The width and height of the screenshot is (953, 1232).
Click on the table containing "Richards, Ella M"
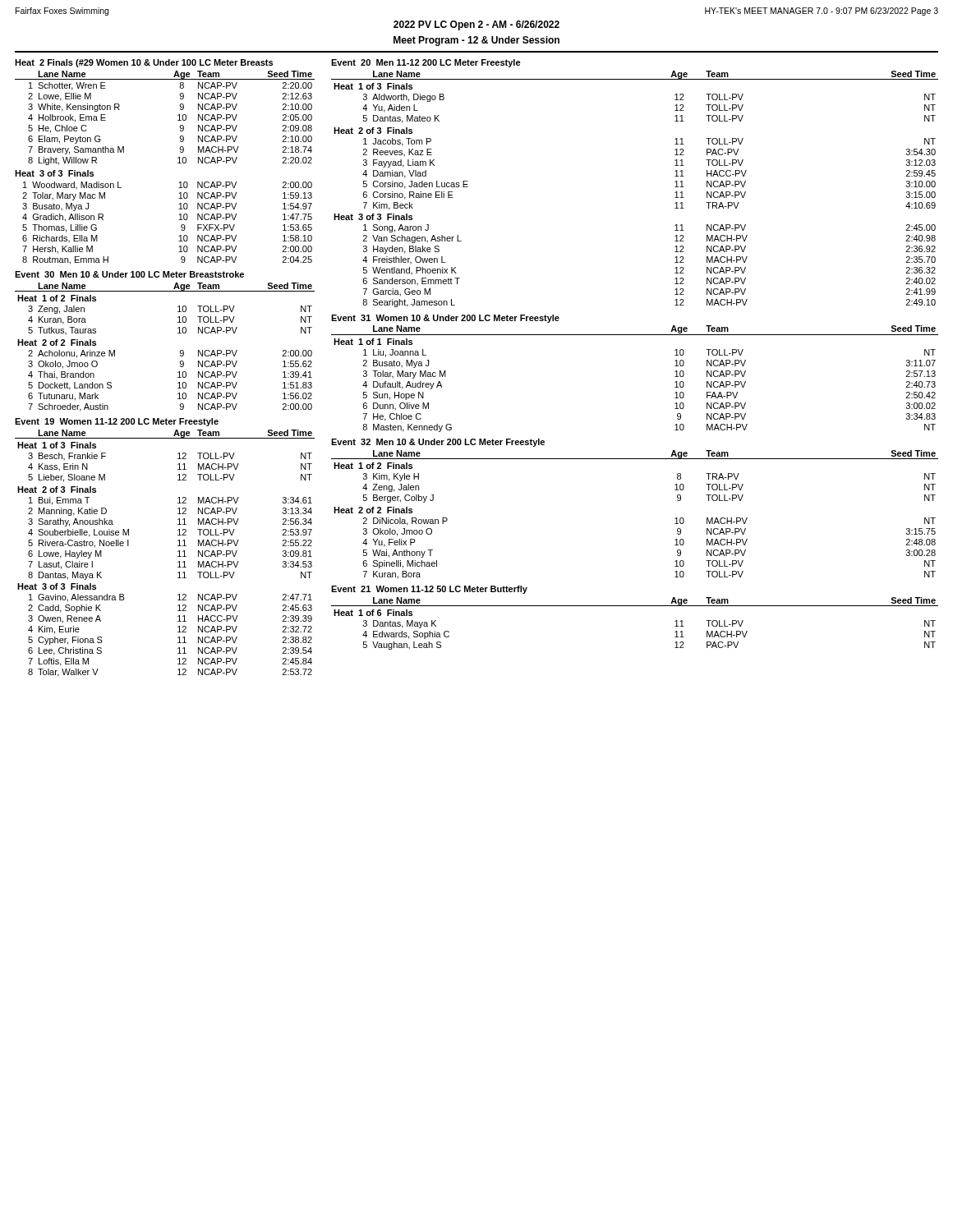[165, 222]
